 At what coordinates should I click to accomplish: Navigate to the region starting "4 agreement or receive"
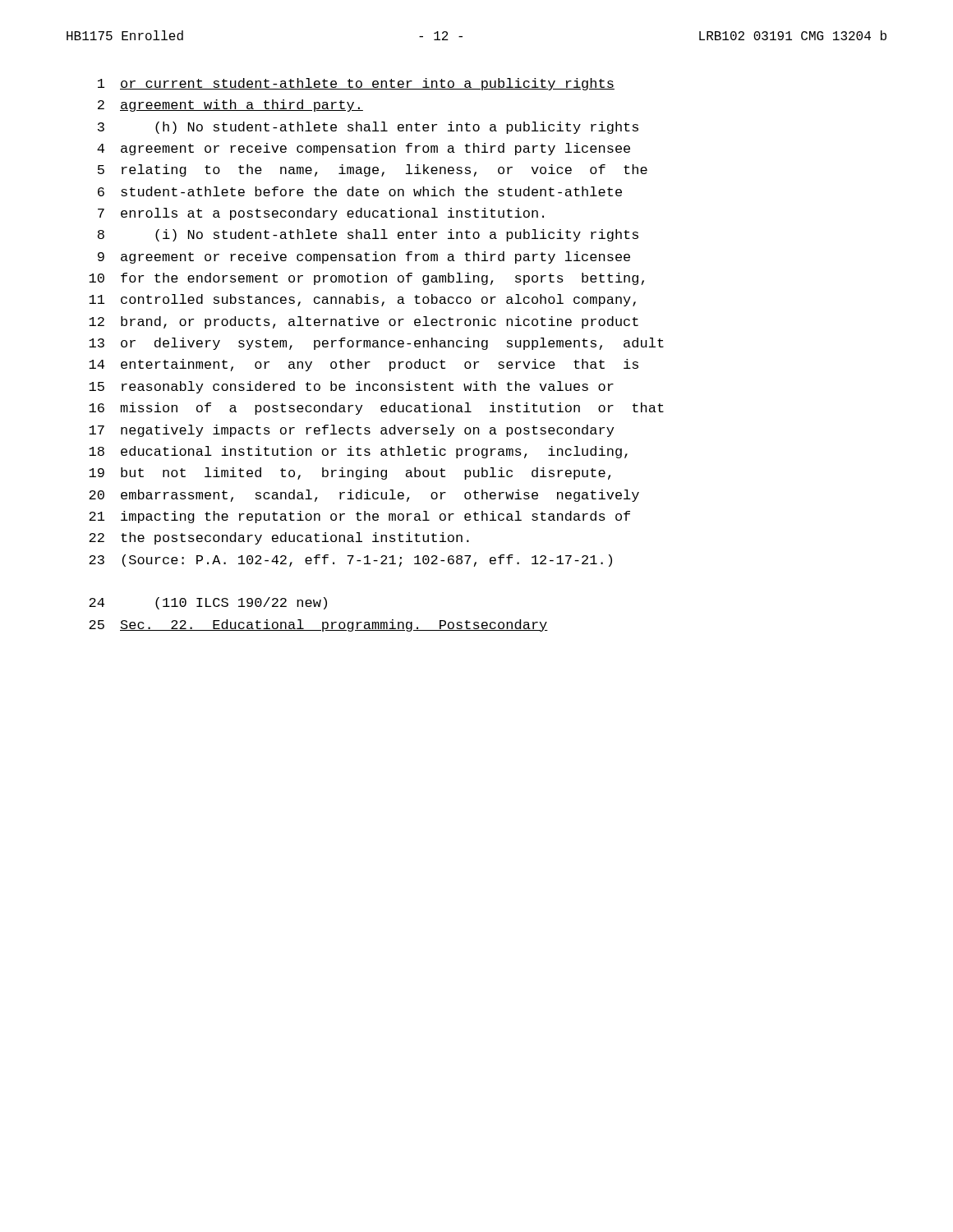(x=476, y=150)
